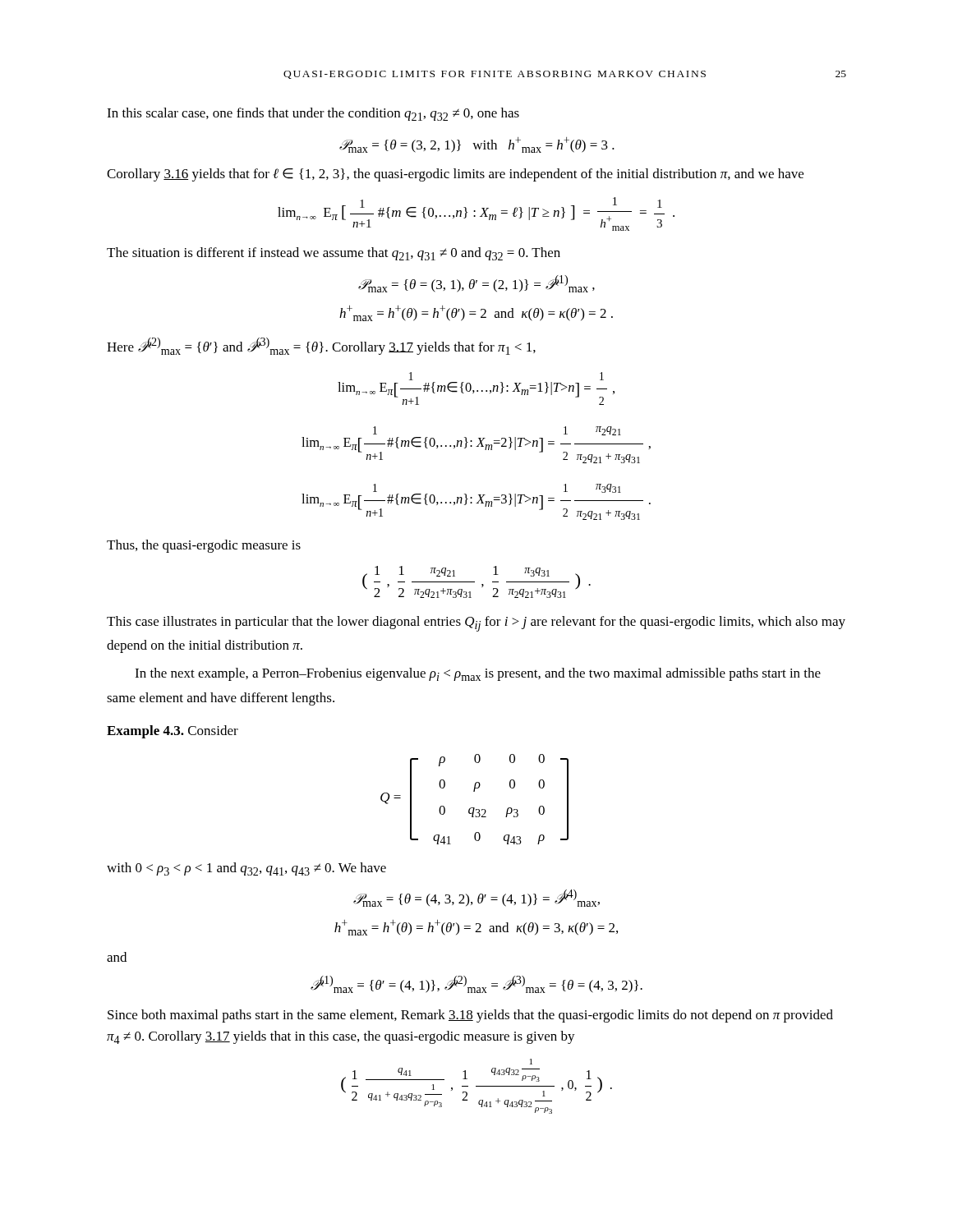Locate the text block starting "This case illustrates in particular that the lower"
Image resolution: width=953 pixels, height=1232 pixels.
(476, 633)
